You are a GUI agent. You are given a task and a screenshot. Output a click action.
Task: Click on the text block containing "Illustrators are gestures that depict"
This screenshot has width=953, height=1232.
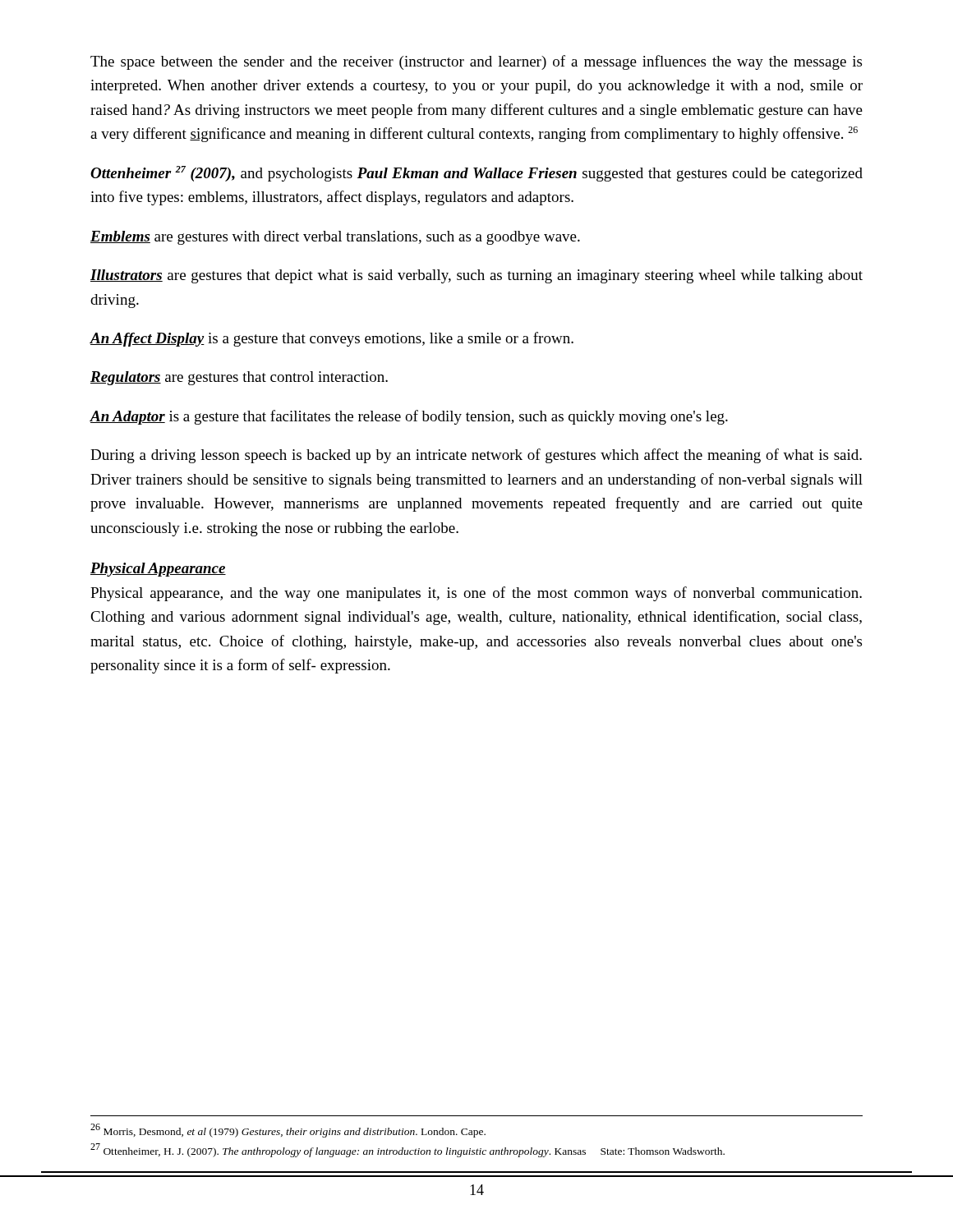tap(476, 287)
